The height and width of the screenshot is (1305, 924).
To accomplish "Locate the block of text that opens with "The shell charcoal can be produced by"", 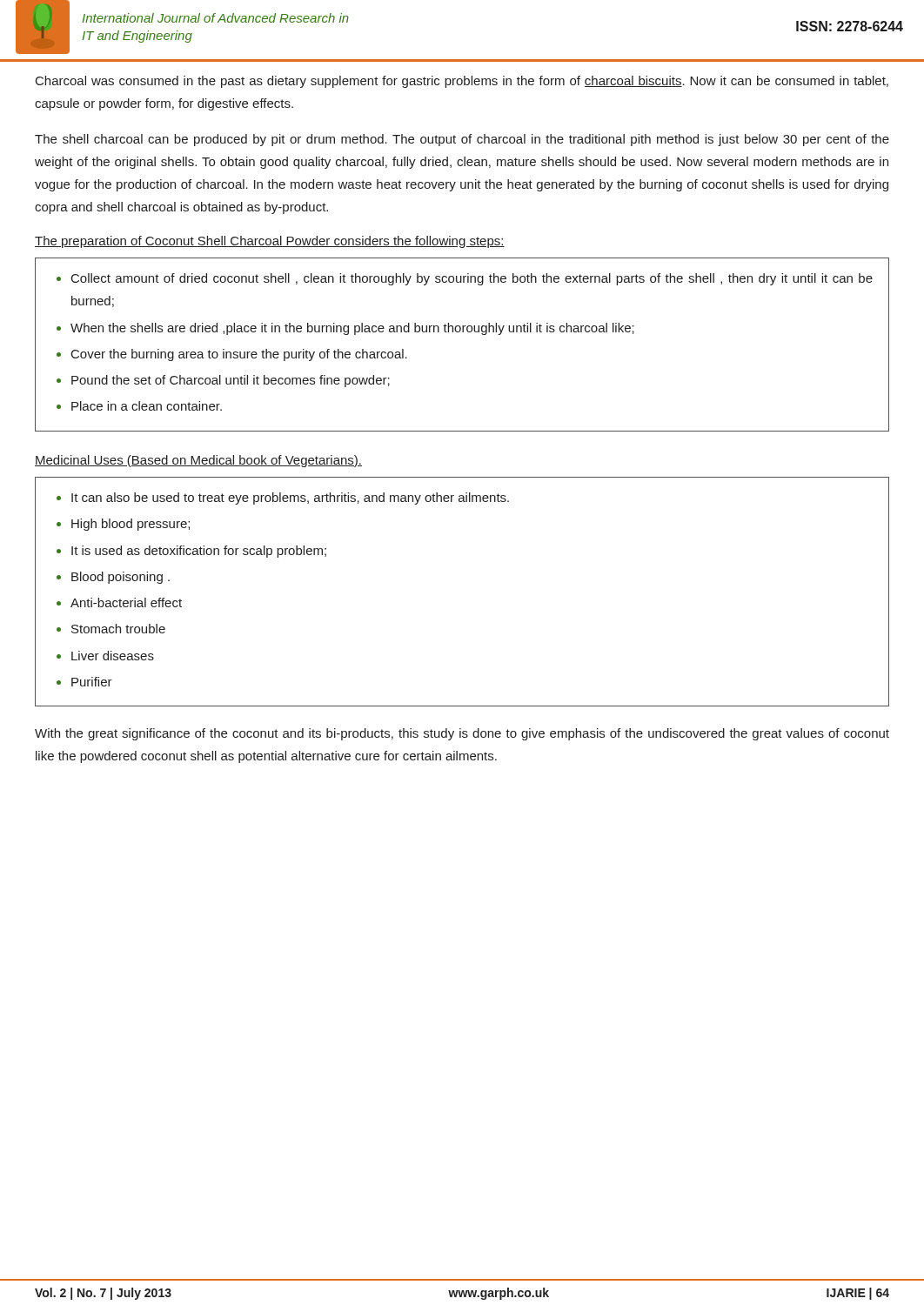I will [462, 173].
